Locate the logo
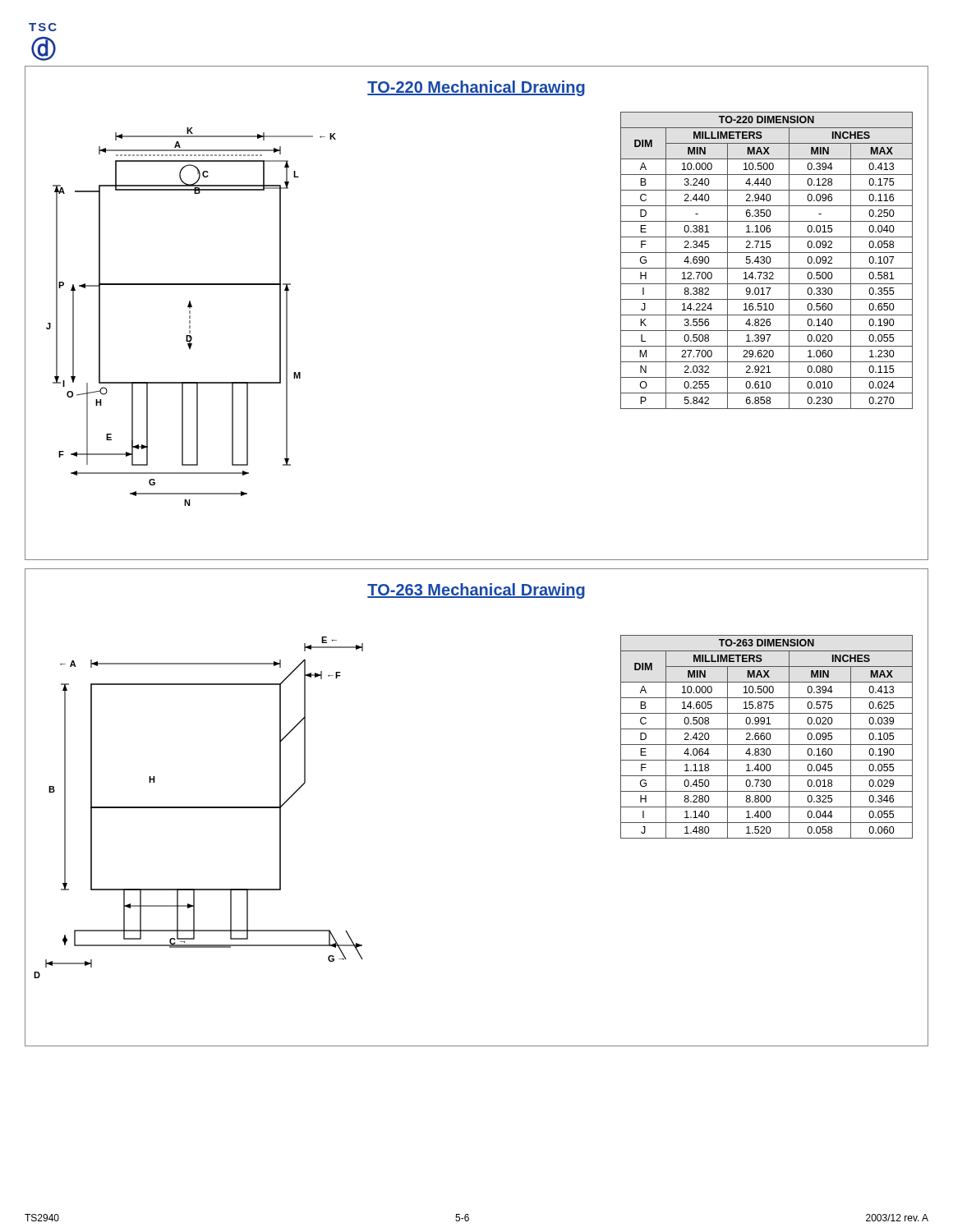This screenshot has width=953, height=1232. (x=49, y=41)
